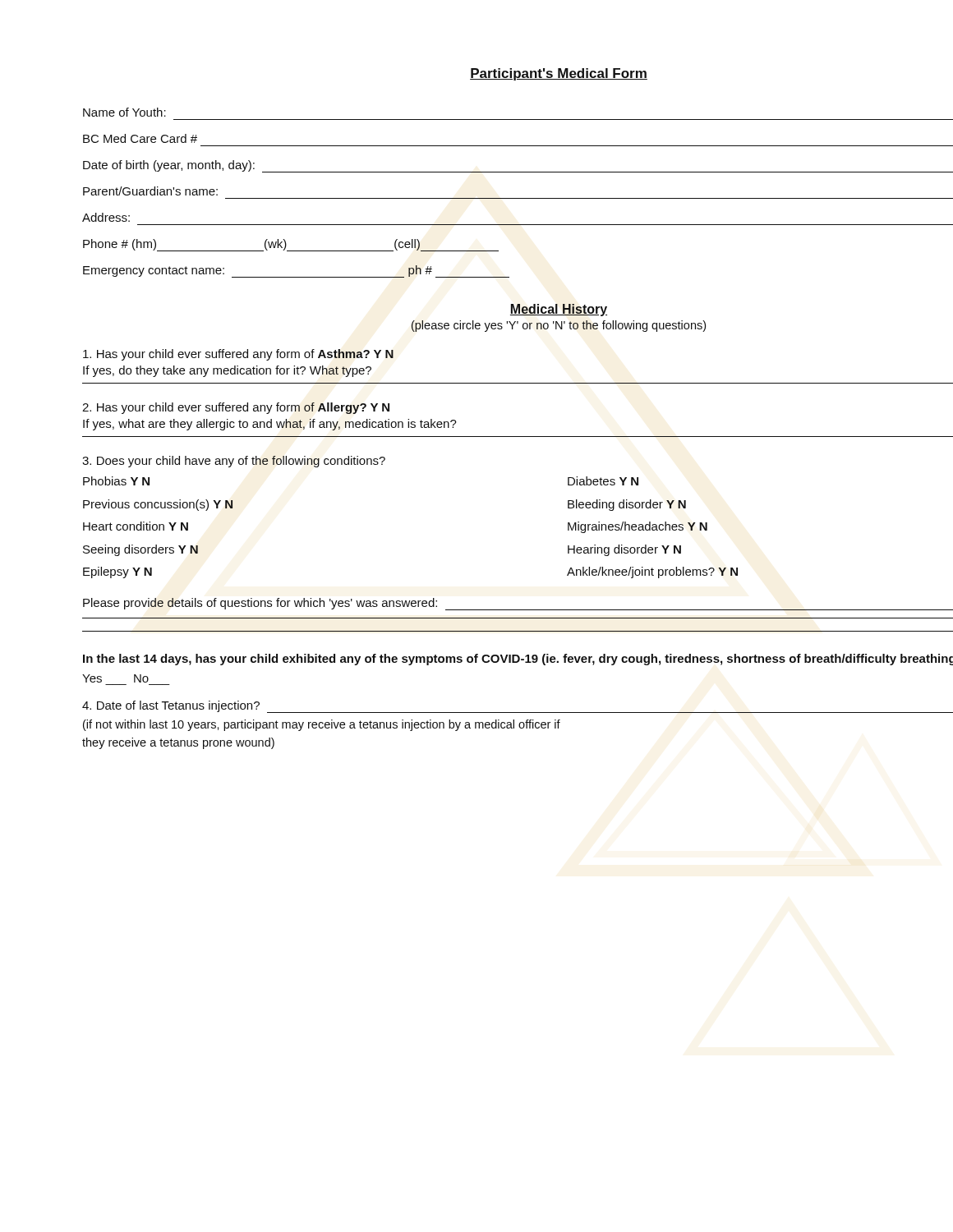Locate the element starting "Parent/Guardian's name:"
953x1232 pixels.
click(518, 191)
